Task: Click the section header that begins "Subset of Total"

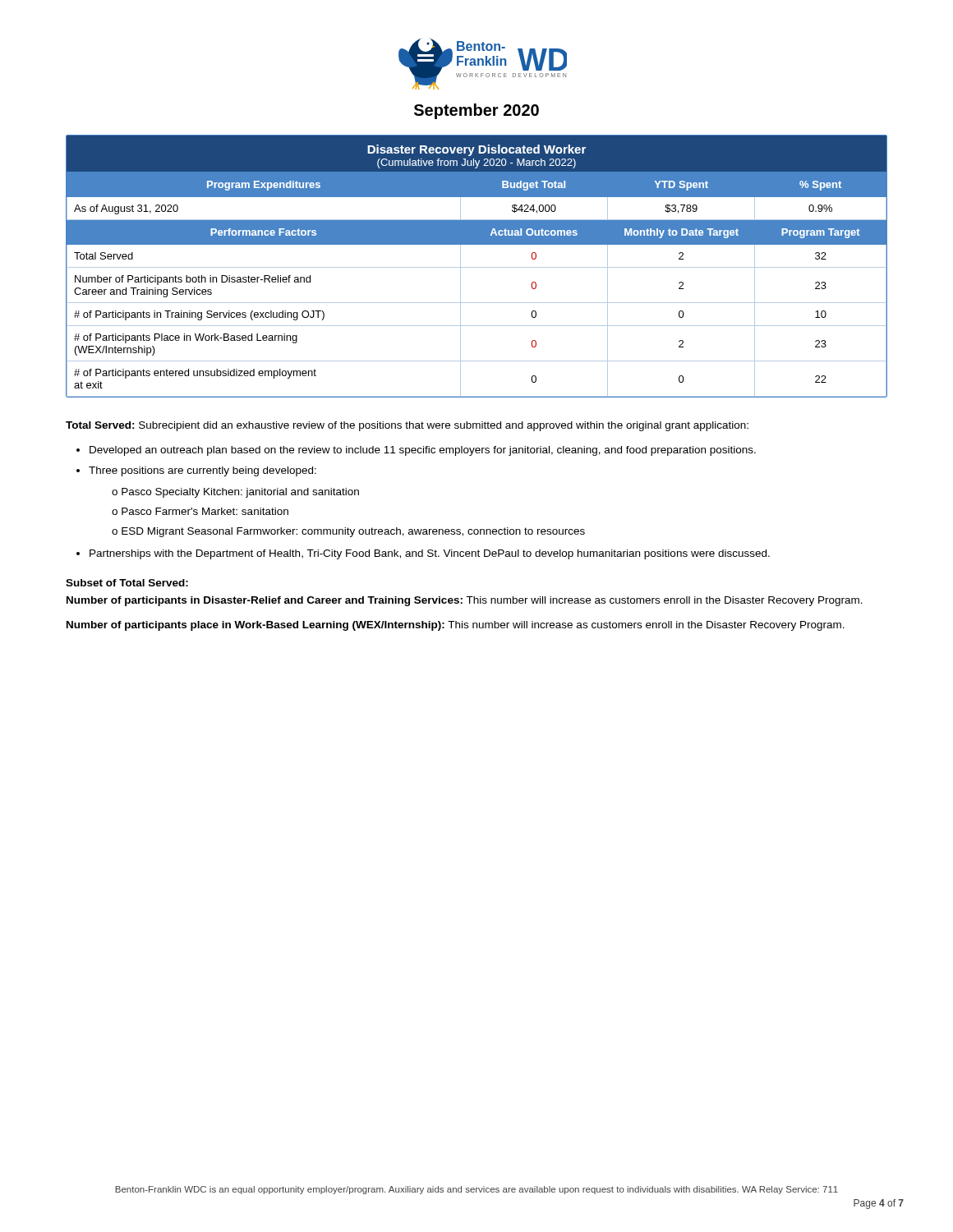Action: [x=127, y=582]
